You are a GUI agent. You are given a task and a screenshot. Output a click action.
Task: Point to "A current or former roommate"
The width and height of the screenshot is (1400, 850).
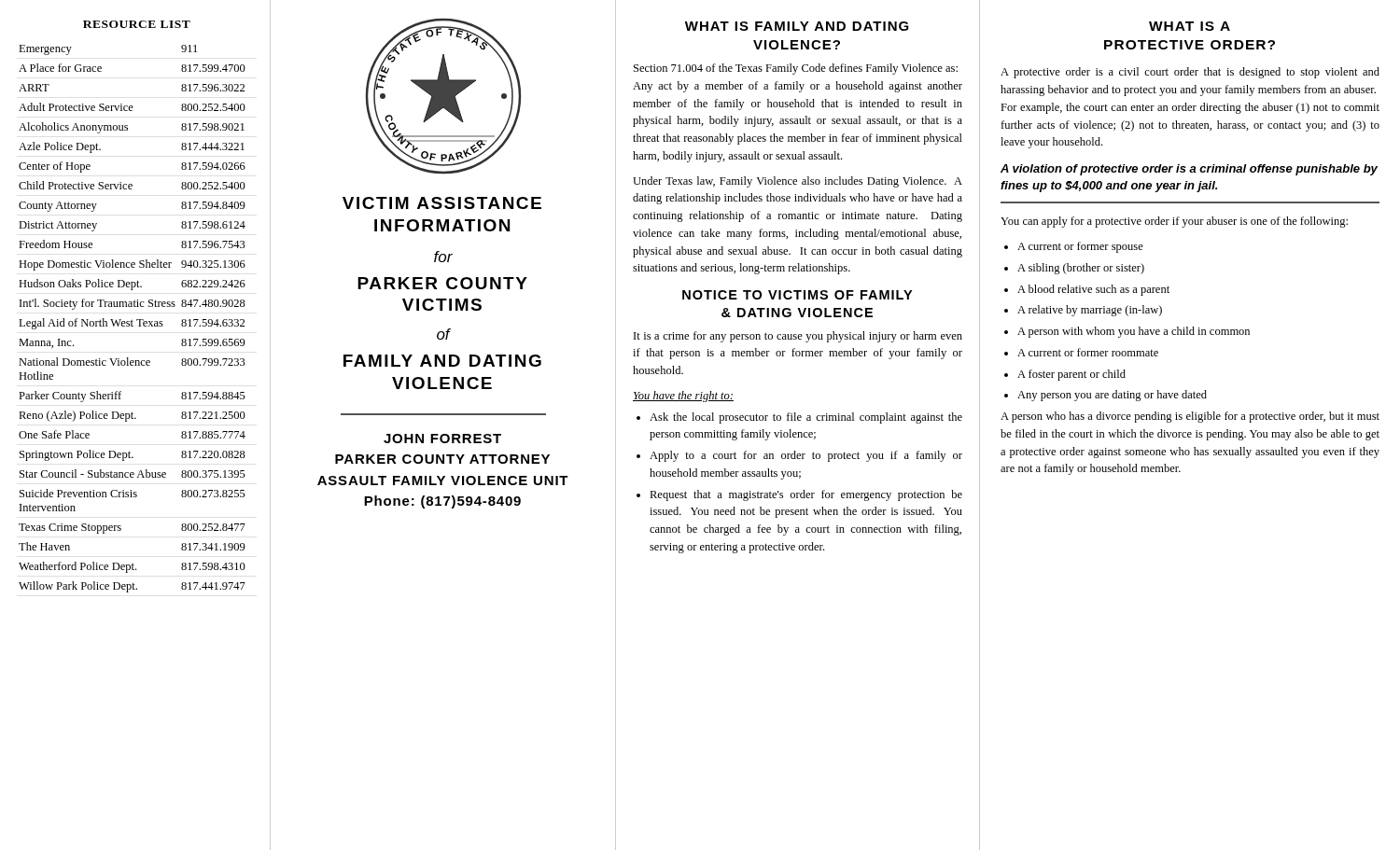[x=1088, y=353]
